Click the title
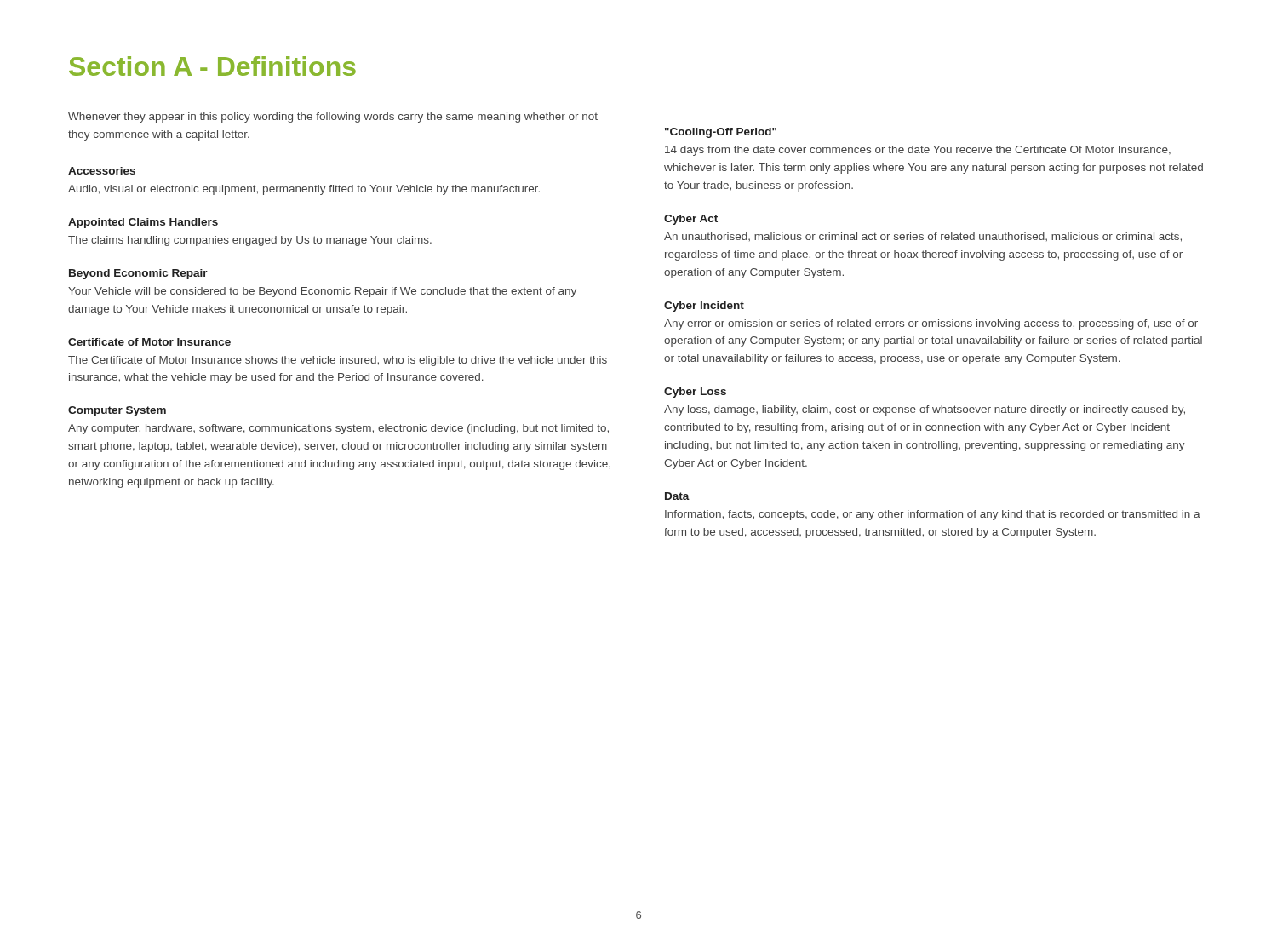This screenshot has height=952, width=1277. tap(212, 66)
